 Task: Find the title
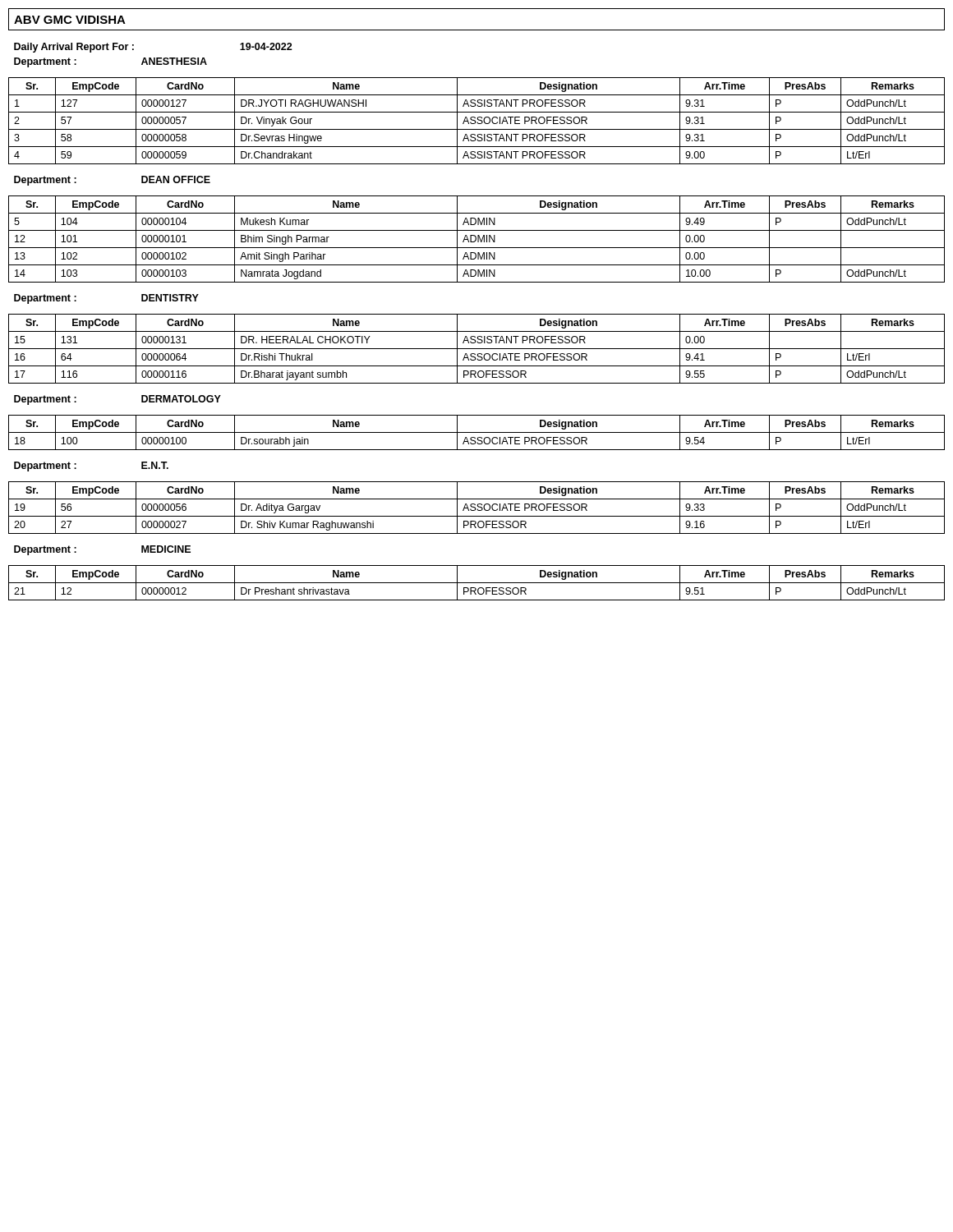pyautogui.click(x=70, y=19)
